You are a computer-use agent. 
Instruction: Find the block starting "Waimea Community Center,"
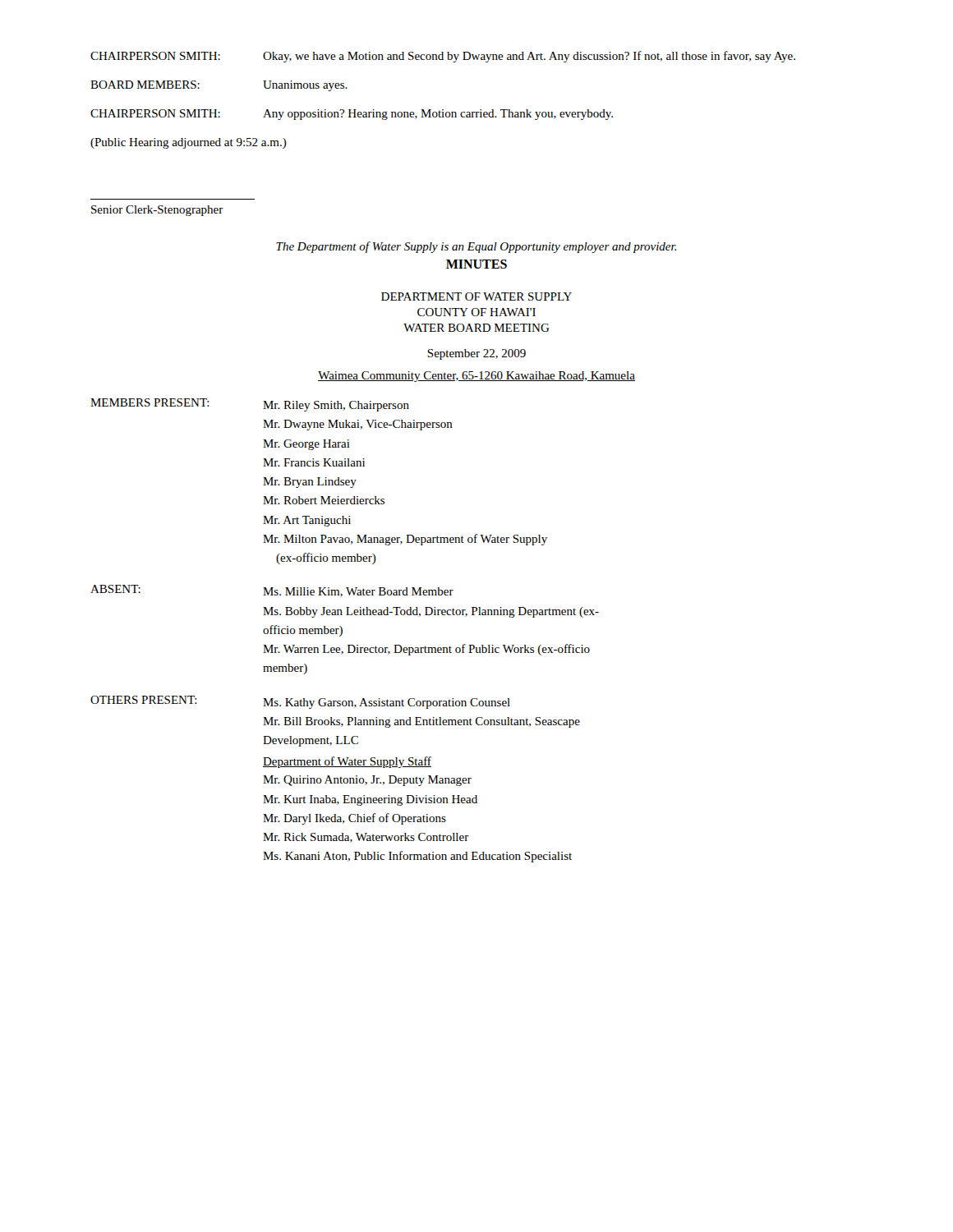pos(476,375)
